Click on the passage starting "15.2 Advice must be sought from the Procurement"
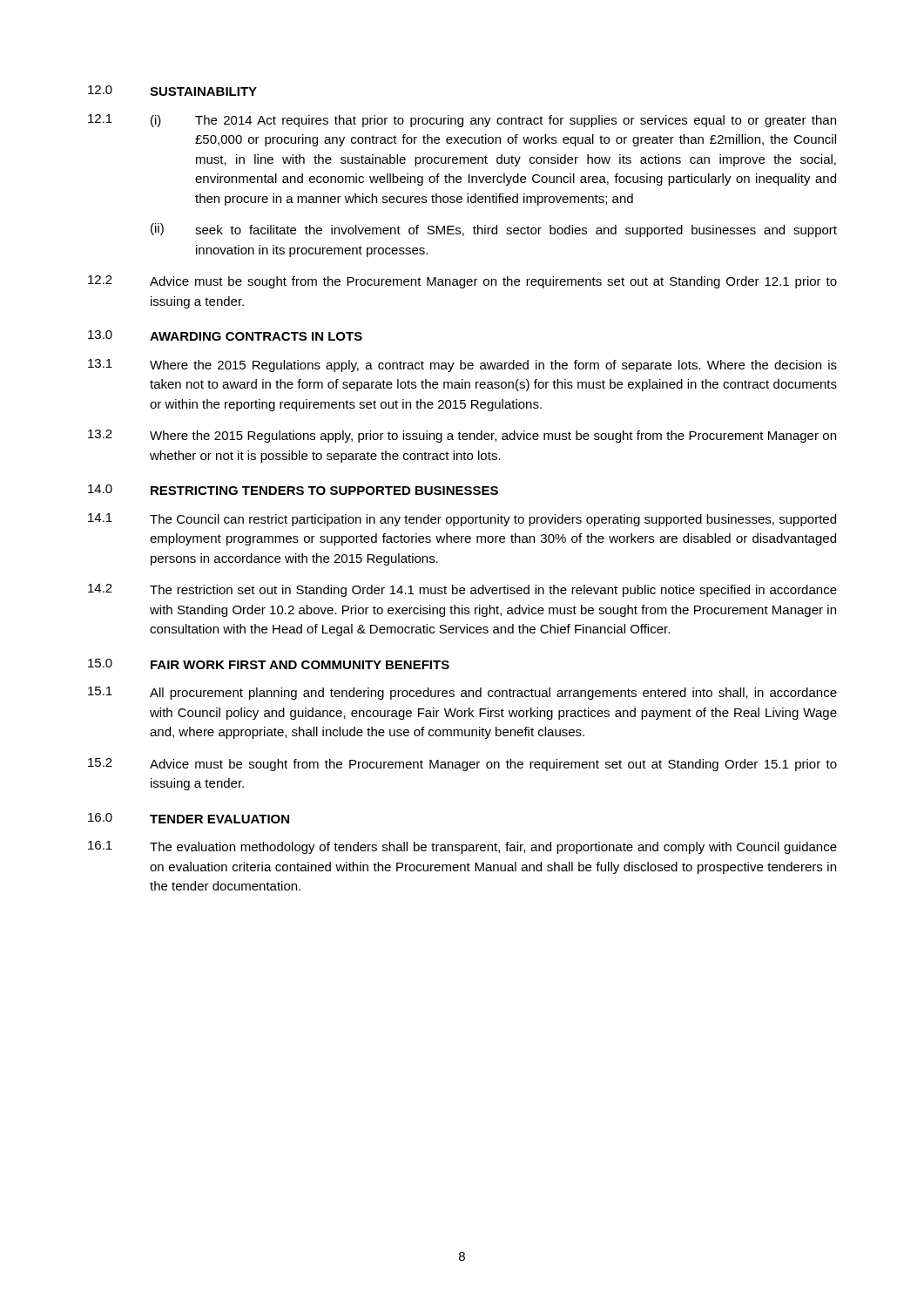This screenshot has width=924, height=1307. click(462, 774)
